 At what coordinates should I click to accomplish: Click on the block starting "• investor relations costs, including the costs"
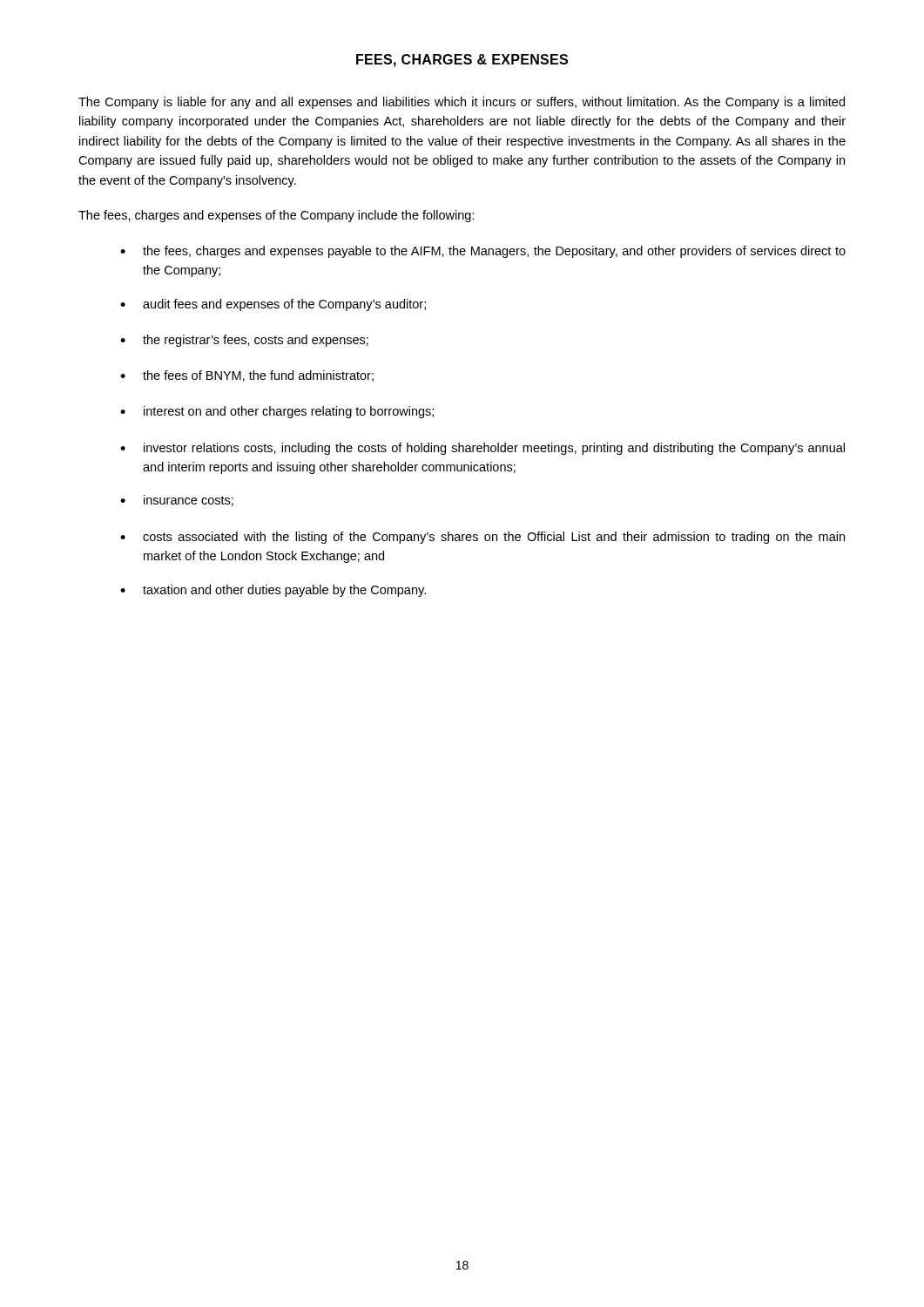(481, 457)
